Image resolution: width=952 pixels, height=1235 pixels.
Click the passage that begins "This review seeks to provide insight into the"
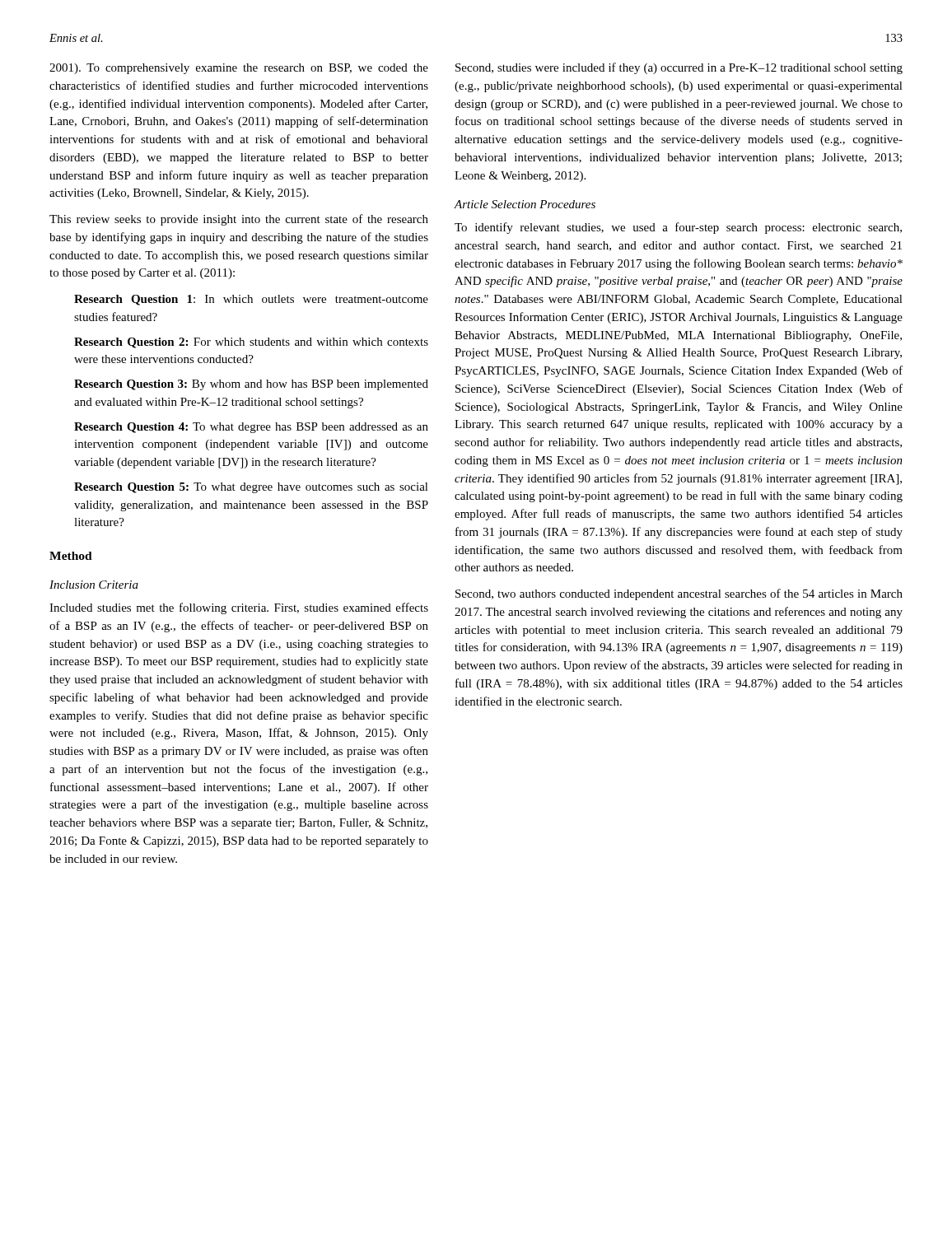point(239,247)
